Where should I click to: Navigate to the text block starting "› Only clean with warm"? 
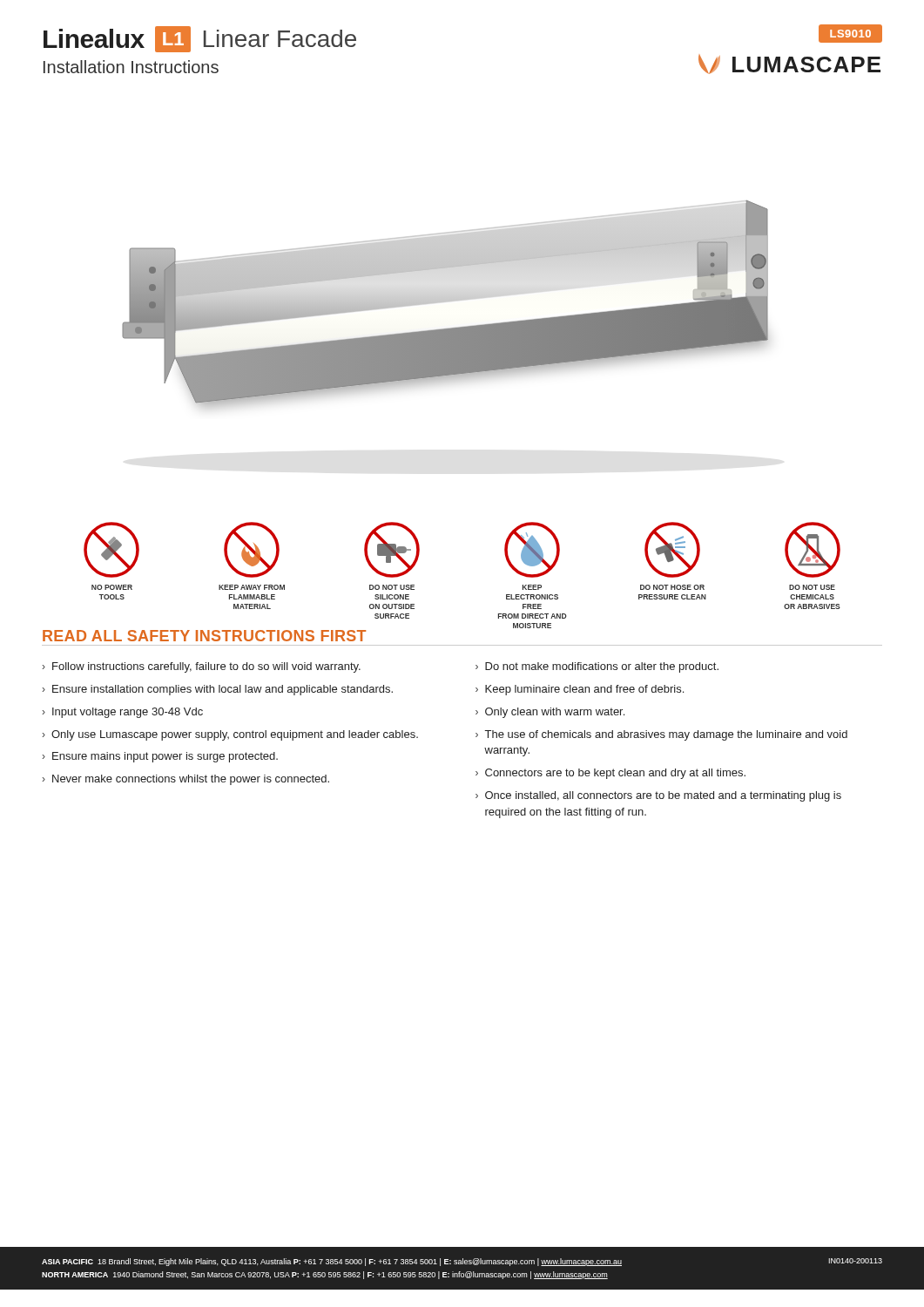click(550, 712)
